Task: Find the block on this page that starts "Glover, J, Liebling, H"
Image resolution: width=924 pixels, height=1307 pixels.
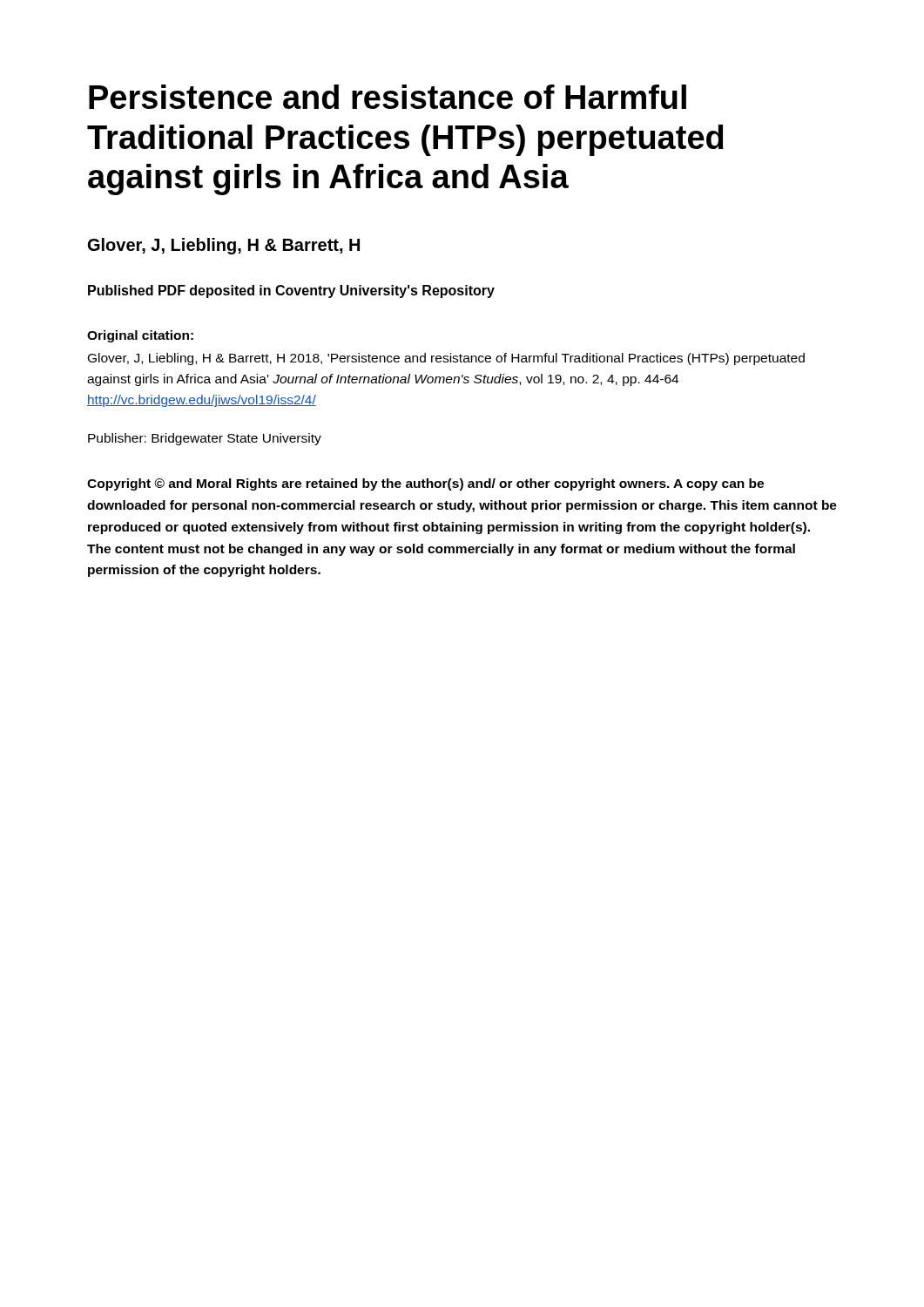Action: 224,245
